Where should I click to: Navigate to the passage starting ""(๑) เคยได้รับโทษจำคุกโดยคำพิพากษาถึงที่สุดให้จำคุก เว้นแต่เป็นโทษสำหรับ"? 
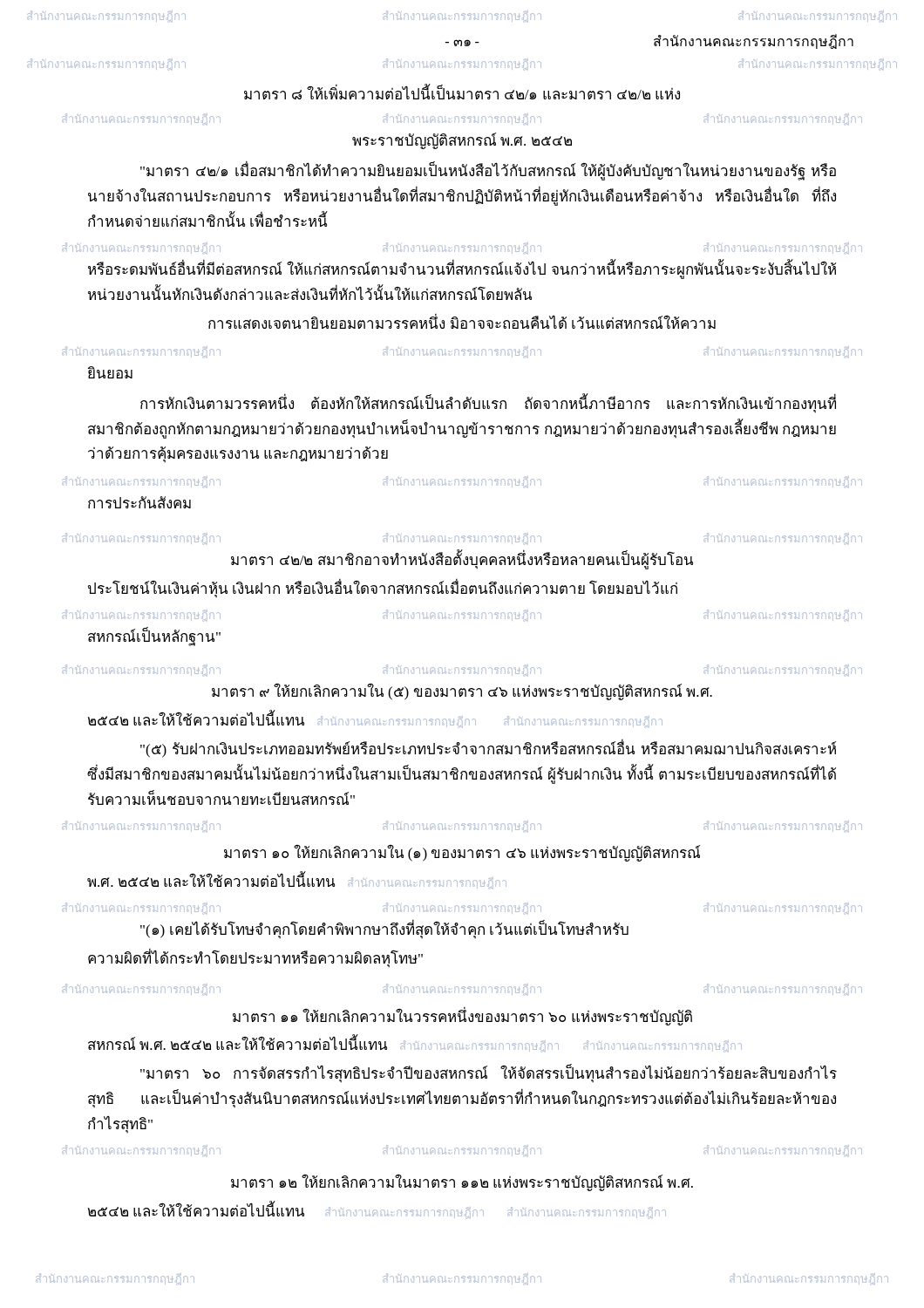pyautogui.click(x=384, y=930)
